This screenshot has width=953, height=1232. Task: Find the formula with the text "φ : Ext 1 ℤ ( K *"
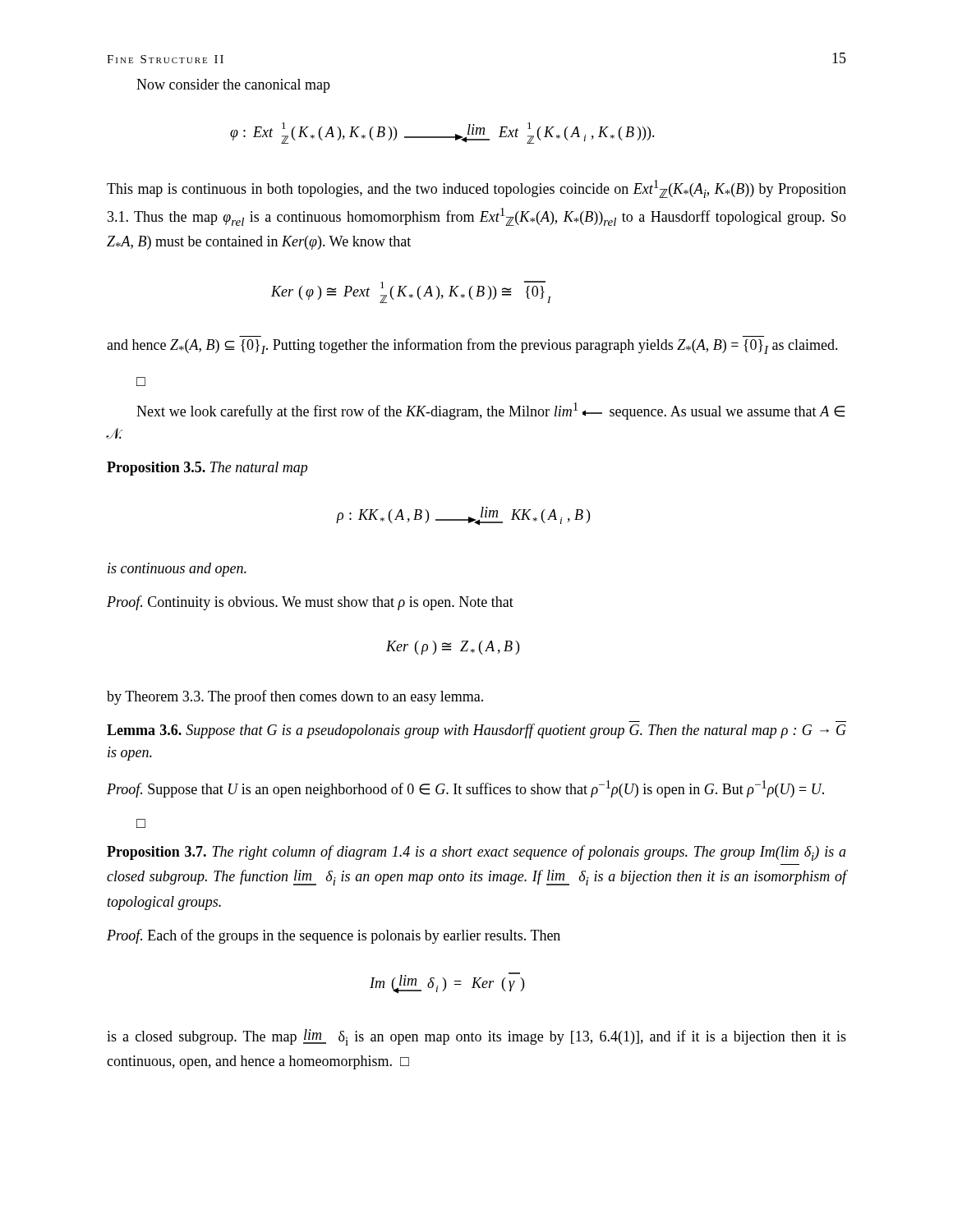point(476,132)
